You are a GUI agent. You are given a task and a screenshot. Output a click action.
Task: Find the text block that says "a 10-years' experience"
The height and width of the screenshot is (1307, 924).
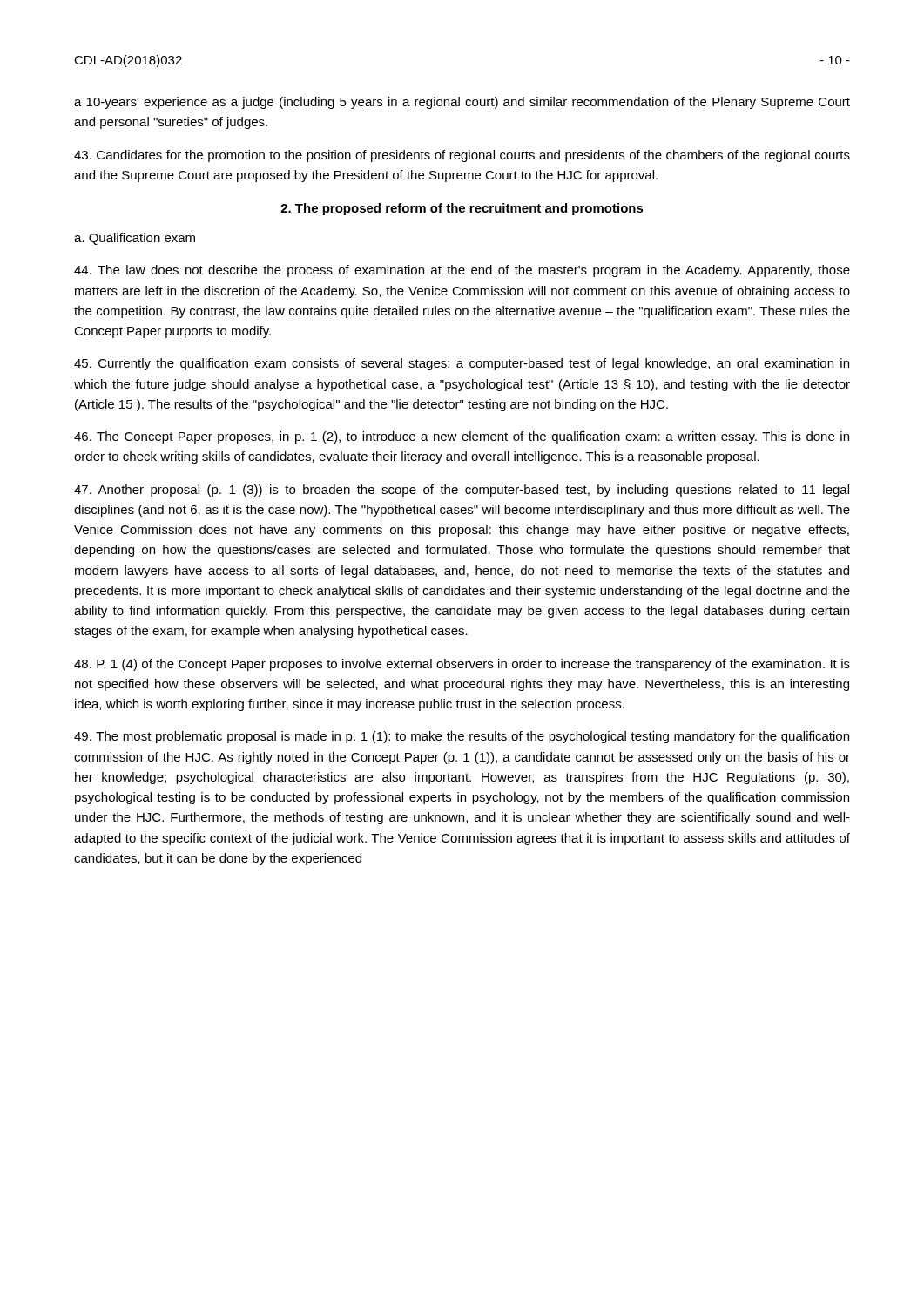(462, 112)
